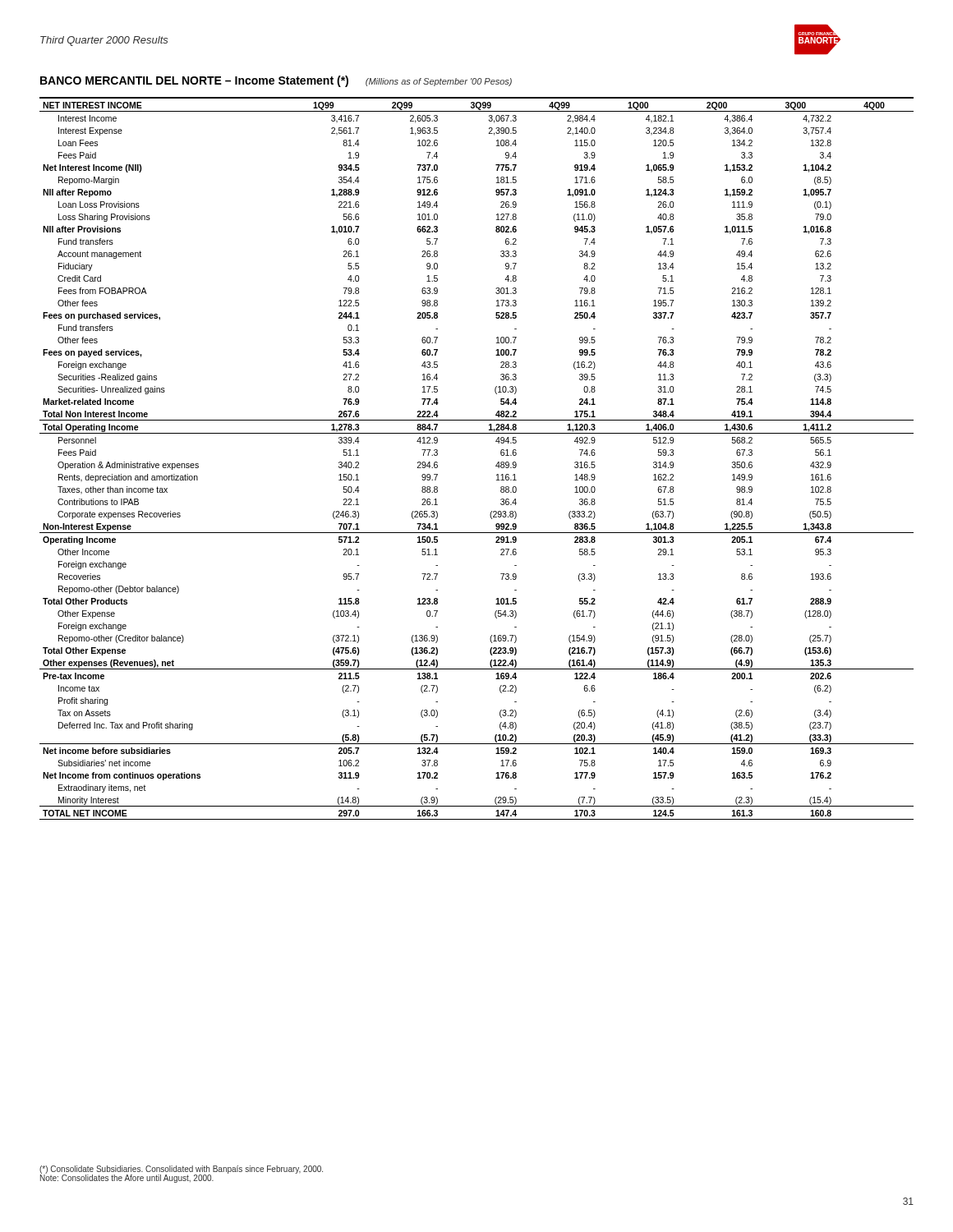Screen dimensions: 1232x953
Task: Where is the title that starts "BANCO MERCANTIL DEL"?
Action: [x=194, y=81]
